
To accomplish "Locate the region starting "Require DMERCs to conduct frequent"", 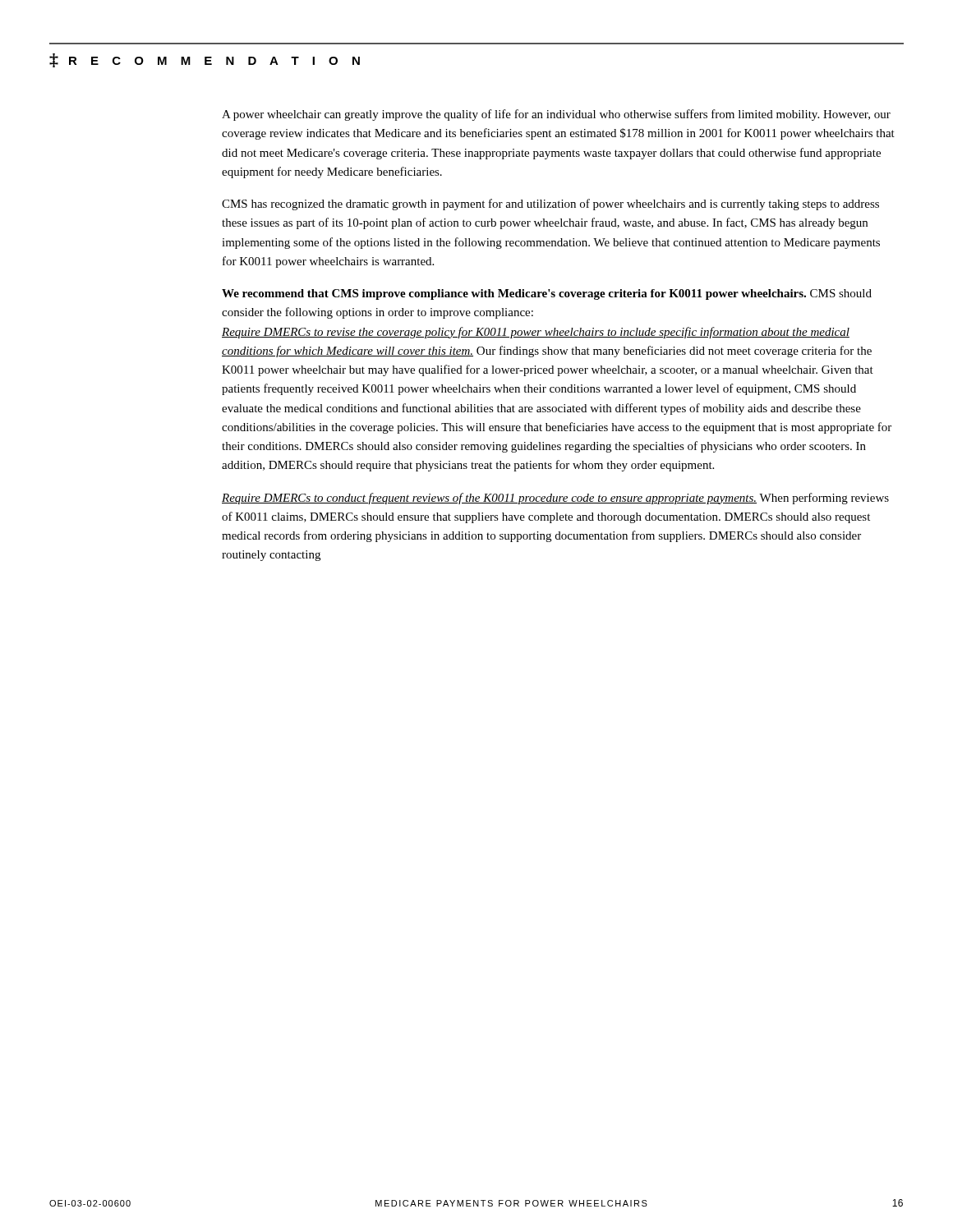I will tap(559, 526).
